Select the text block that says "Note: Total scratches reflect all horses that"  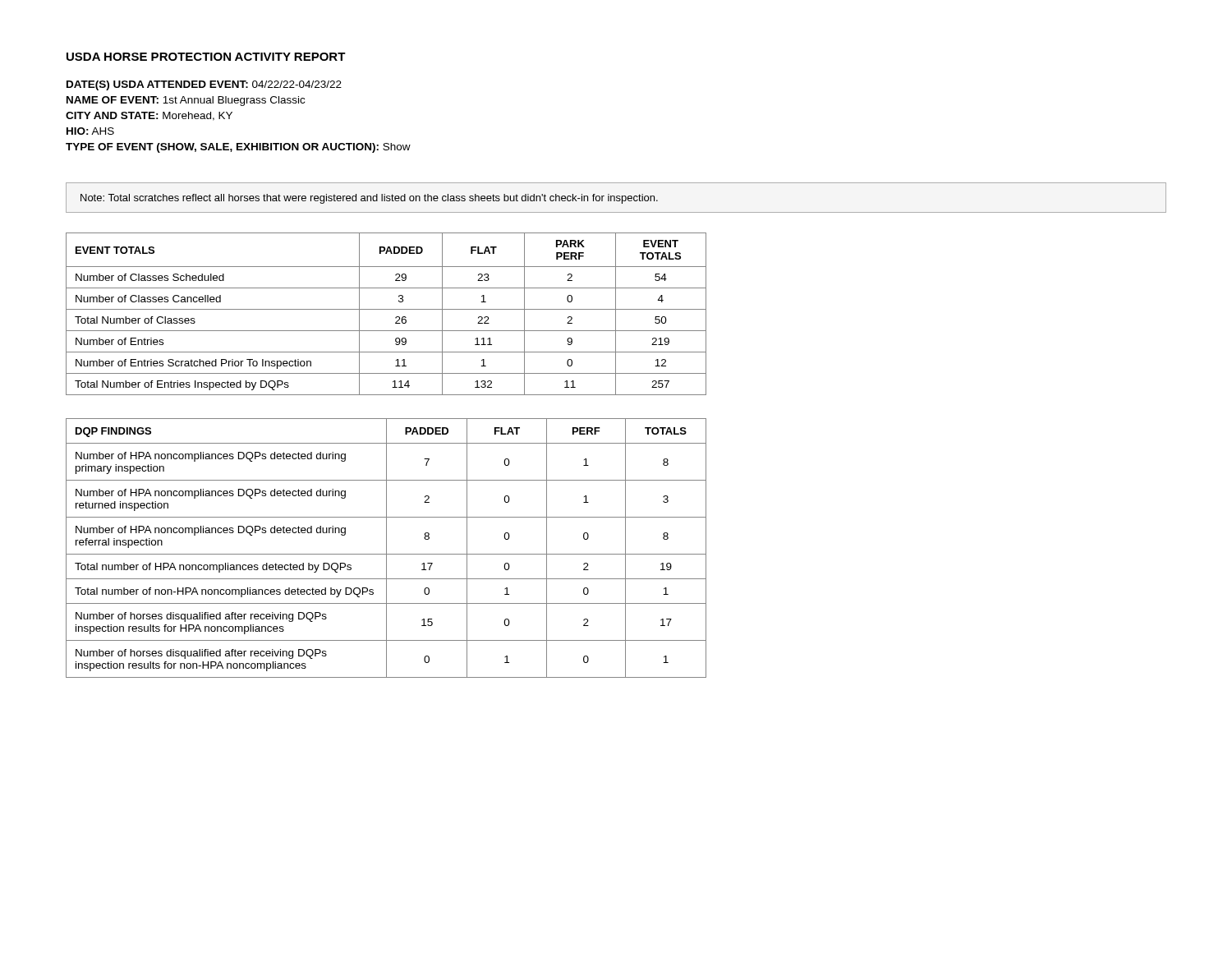pyautogui.click(x=369, y=198)
